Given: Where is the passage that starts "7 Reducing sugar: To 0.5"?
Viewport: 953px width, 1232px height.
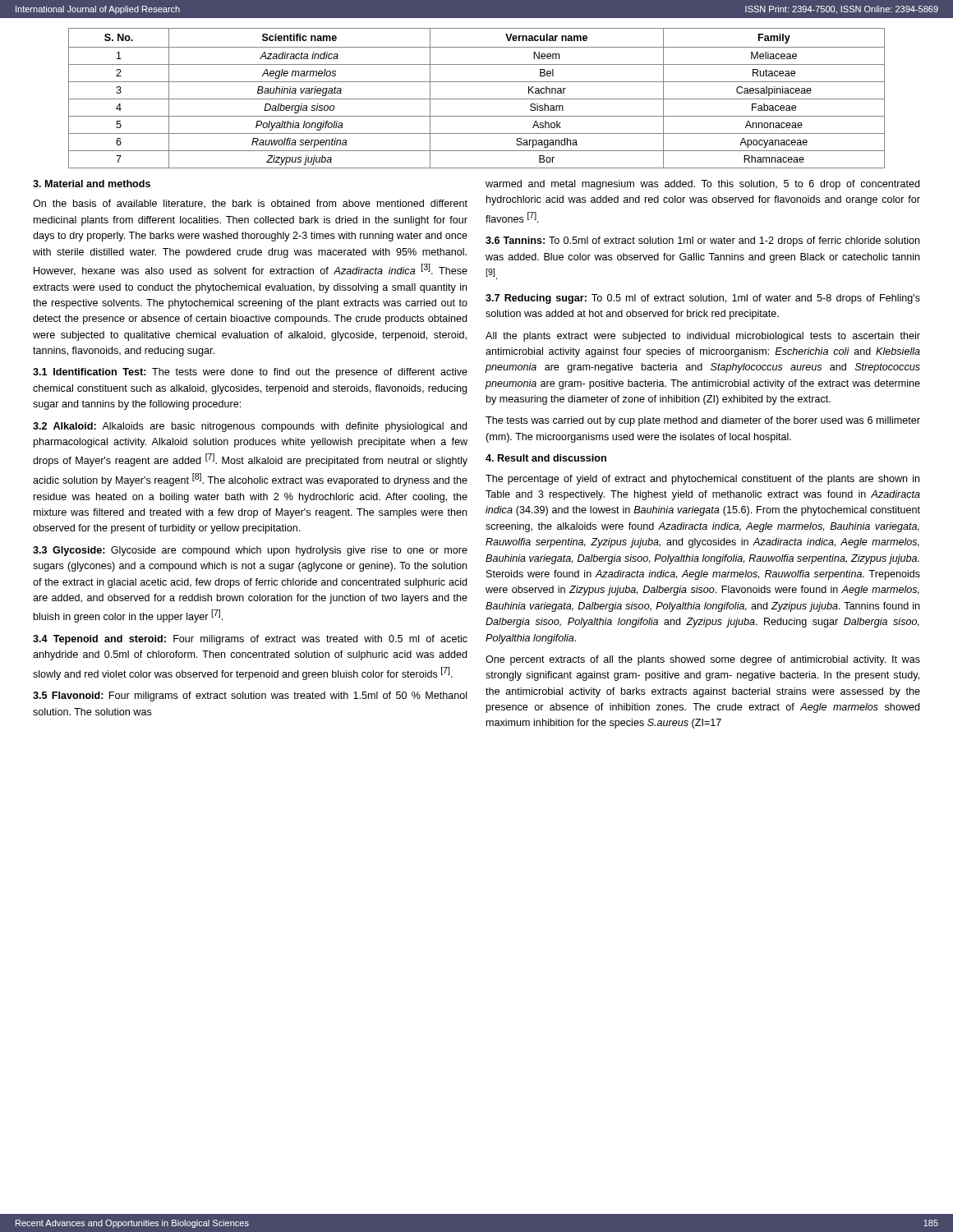Looking at the screenshot, I should pos(703,368).
